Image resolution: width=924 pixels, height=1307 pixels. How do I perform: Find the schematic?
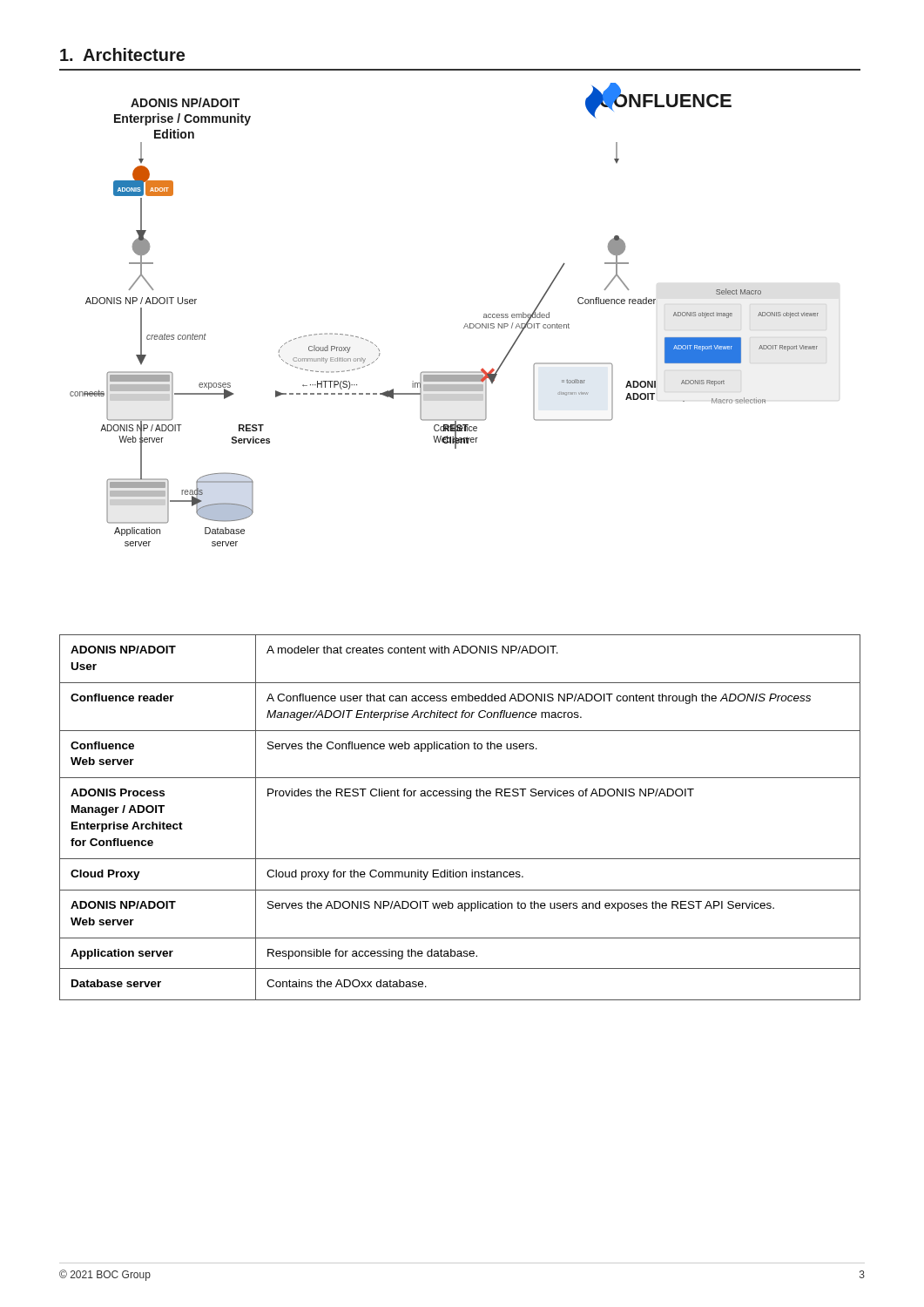tap(460, 351)
